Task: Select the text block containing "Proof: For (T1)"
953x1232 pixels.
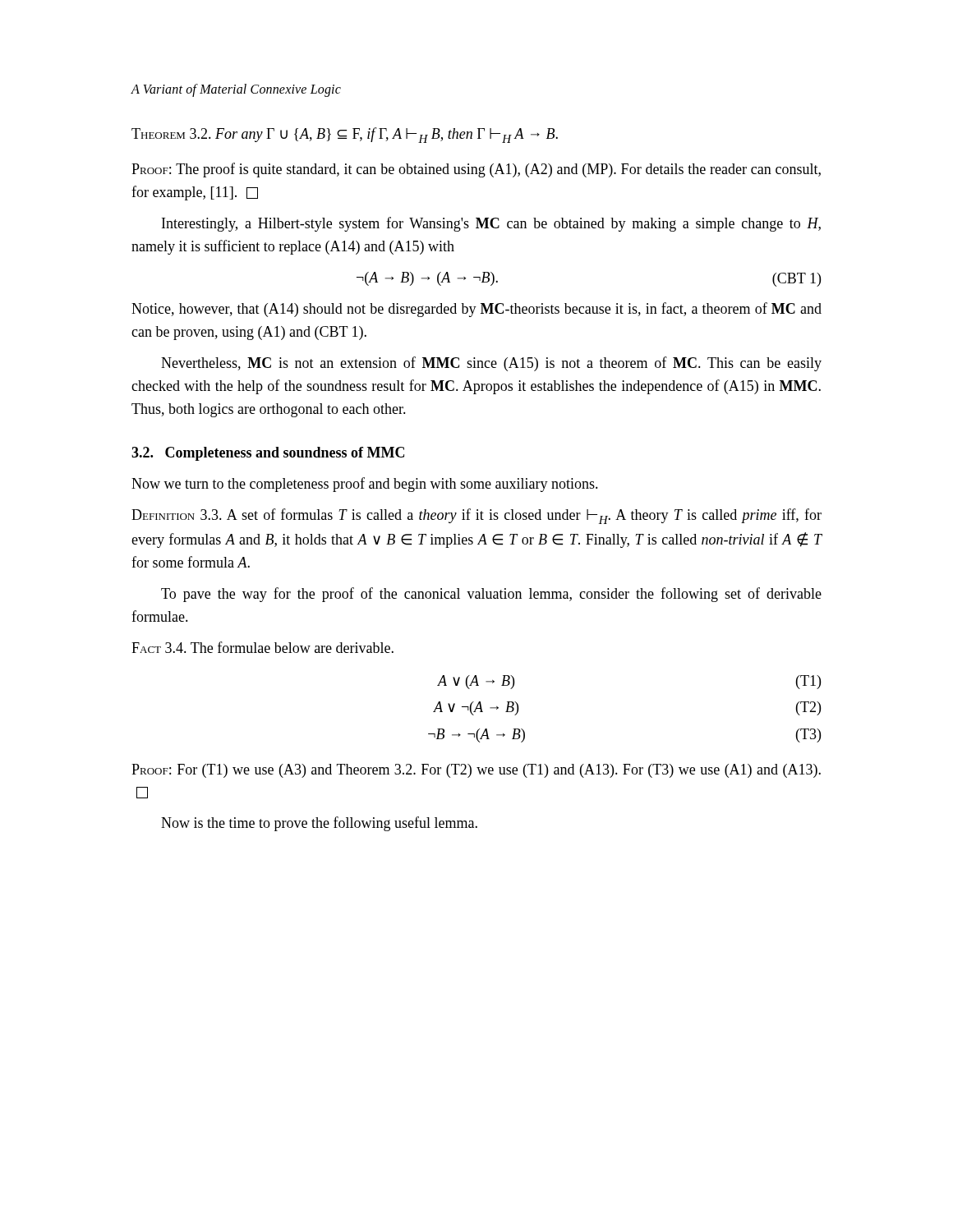Action: click(x=476, y=782)
